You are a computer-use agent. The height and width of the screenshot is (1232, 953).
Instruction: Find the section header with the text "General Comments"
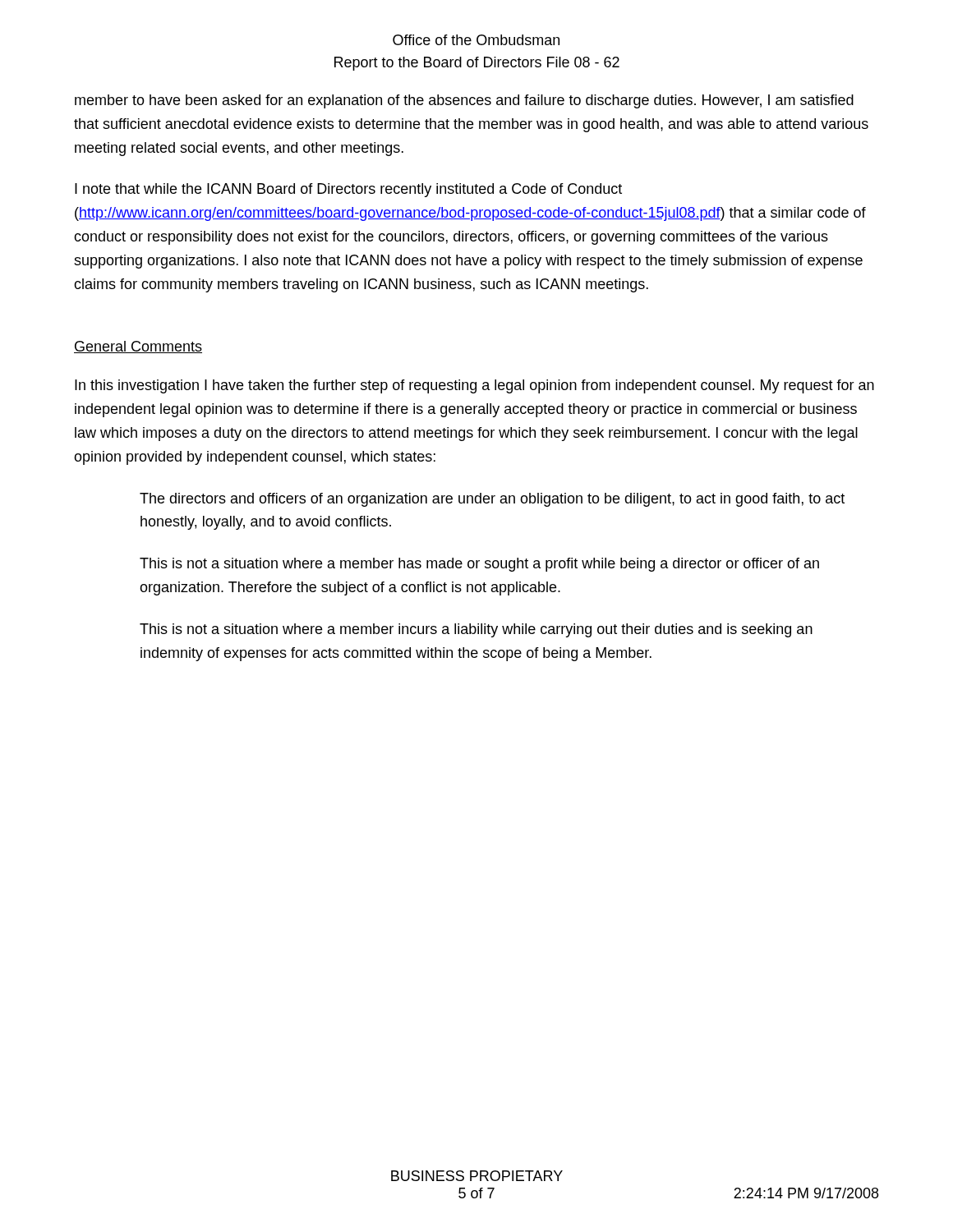pos(138,347)
